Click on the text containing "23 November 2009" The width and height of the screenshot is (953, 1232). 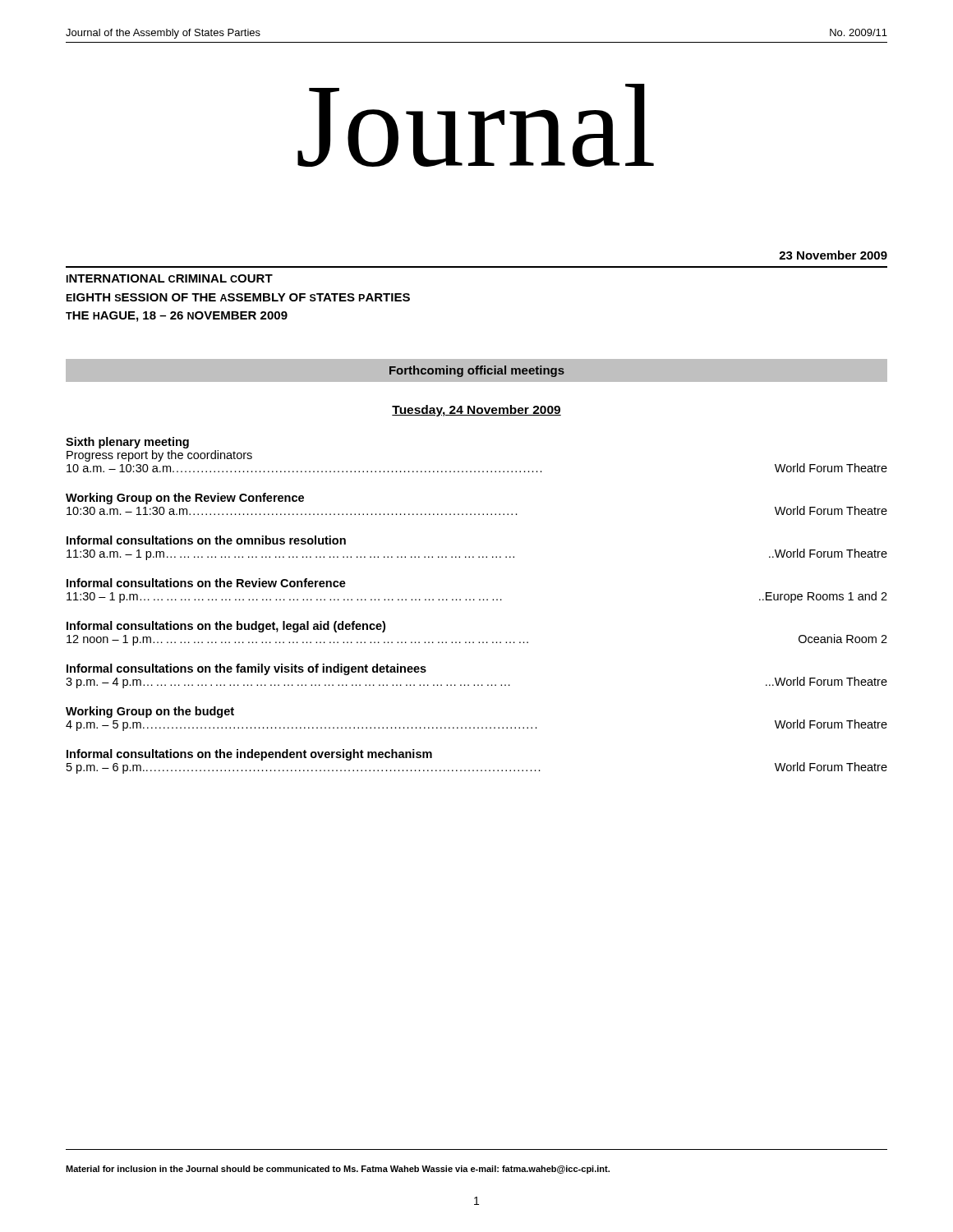pos(833,255)
